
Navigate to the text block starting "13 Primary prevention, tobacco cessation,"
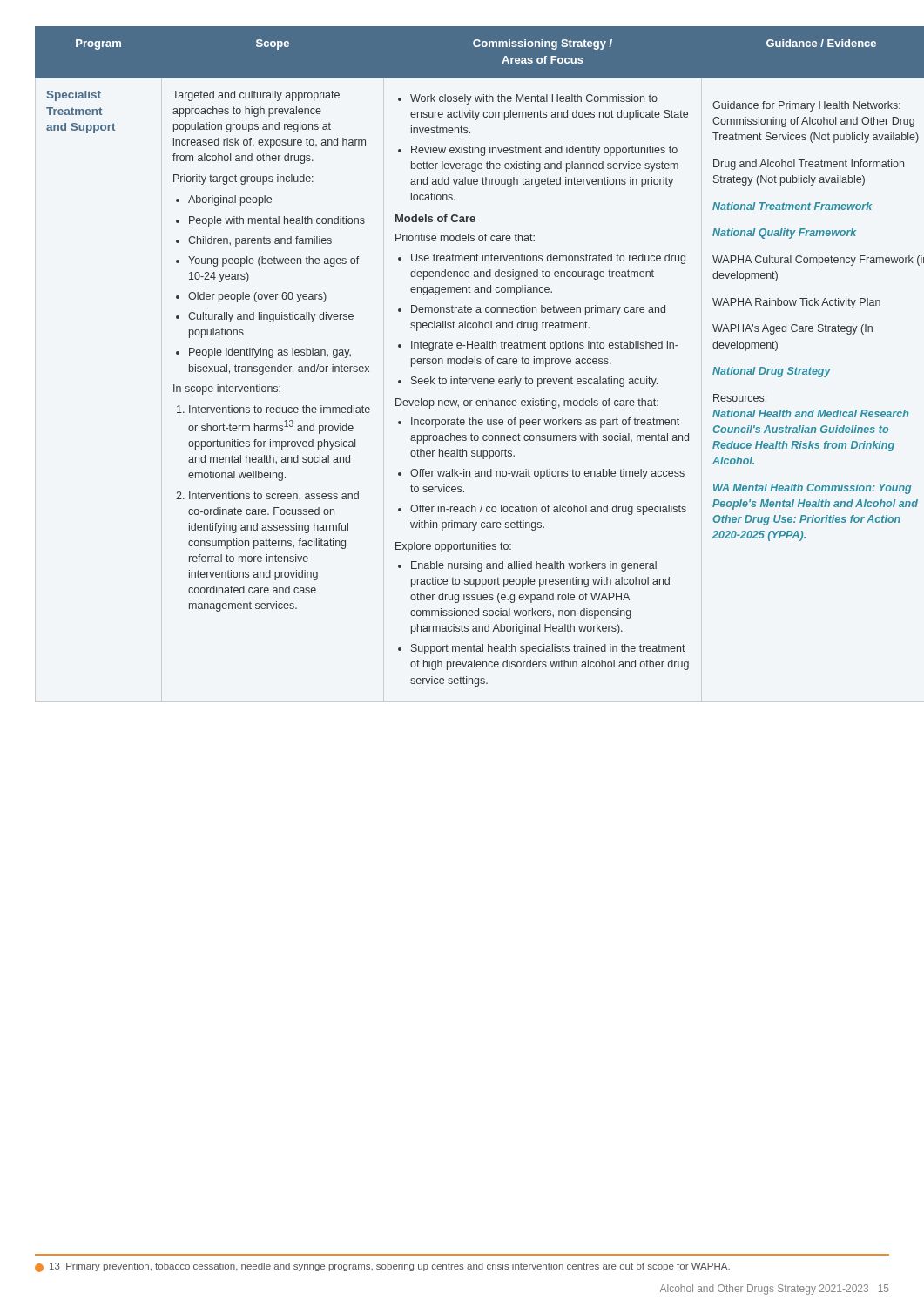383,1266
